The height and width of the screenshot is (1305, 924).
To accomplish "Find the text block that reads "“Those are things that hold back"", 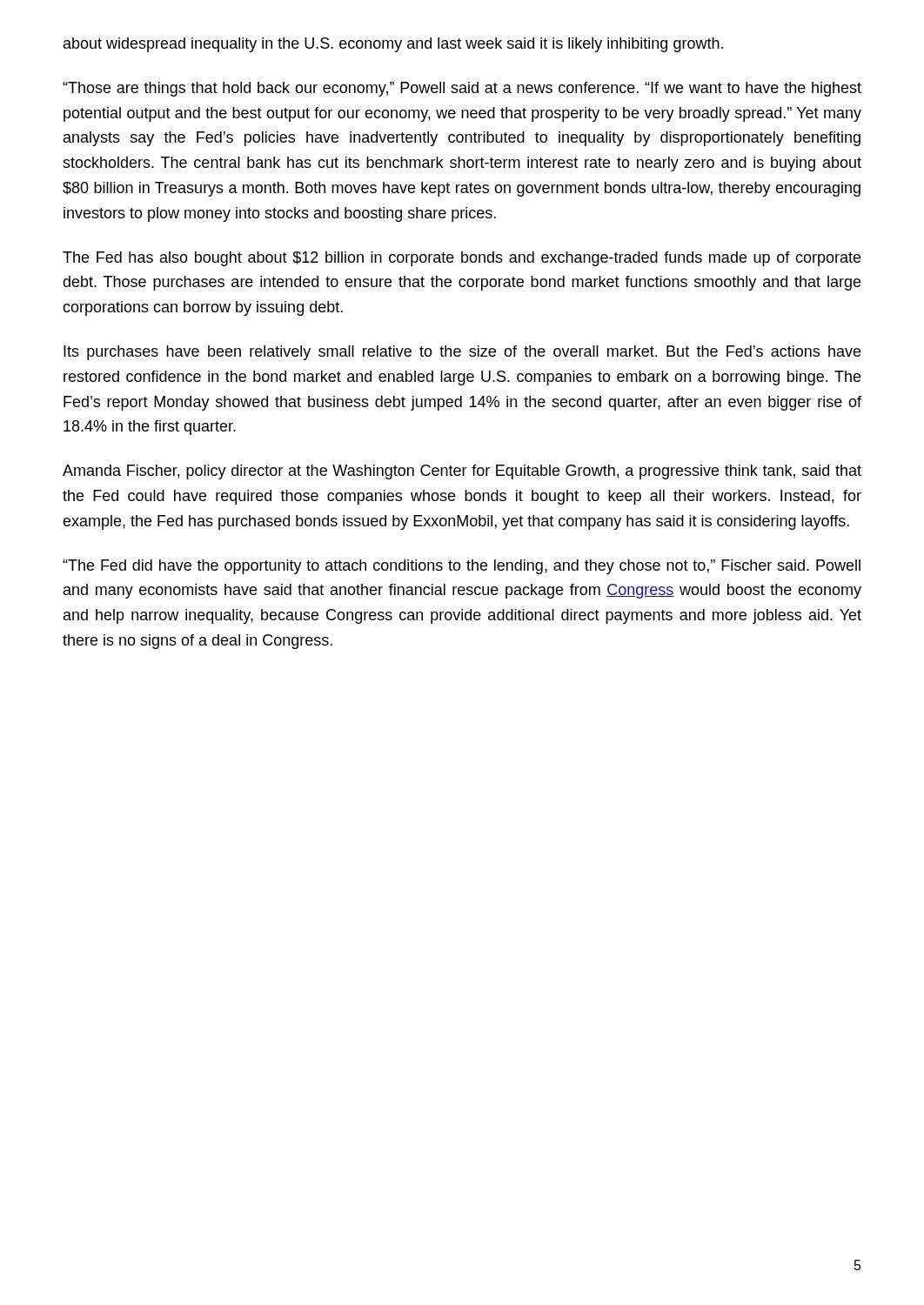I will pyautogui.click(x=462, y=150).
